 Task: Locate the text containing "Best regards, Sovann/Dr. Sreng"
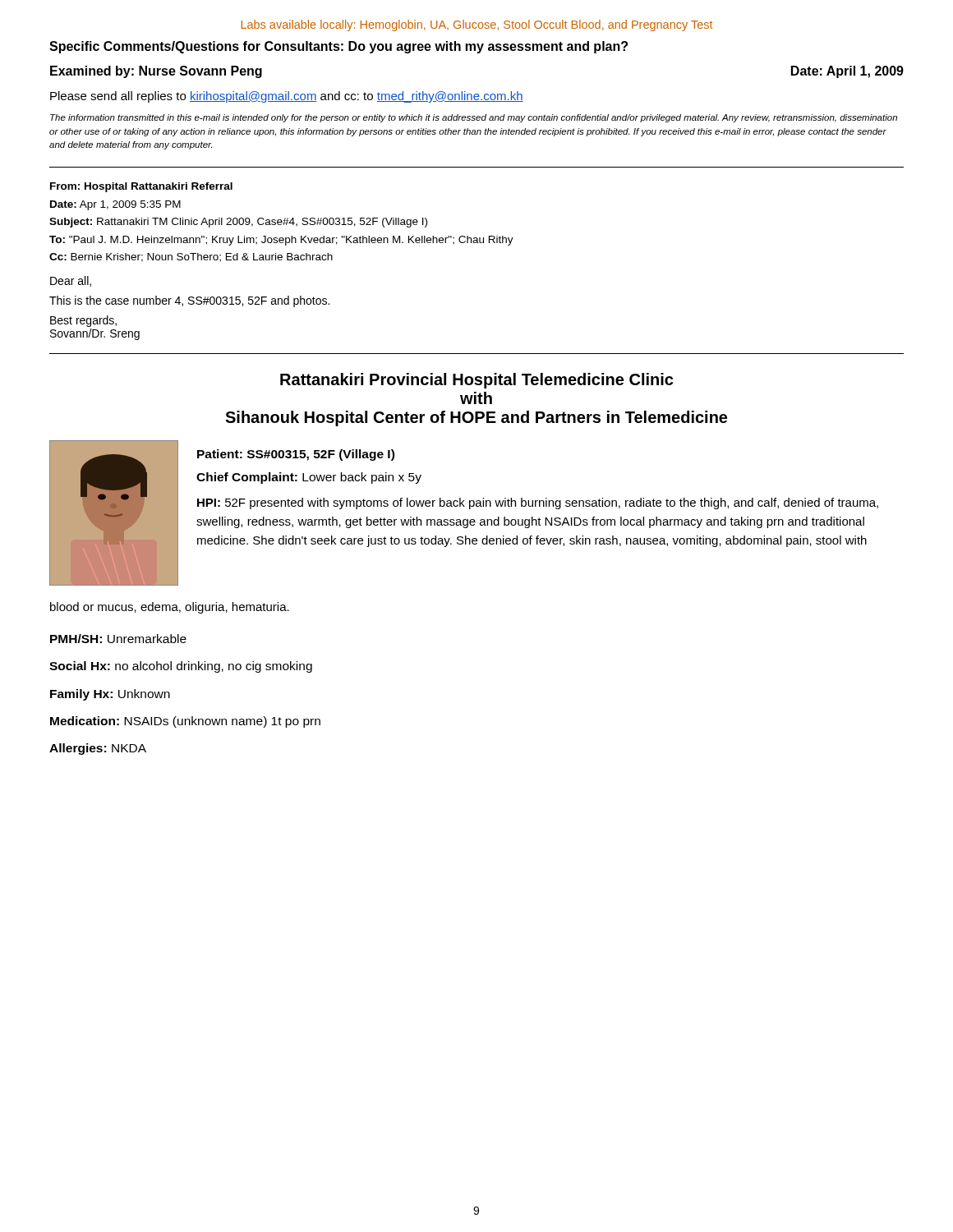click(x=95, y=327)
